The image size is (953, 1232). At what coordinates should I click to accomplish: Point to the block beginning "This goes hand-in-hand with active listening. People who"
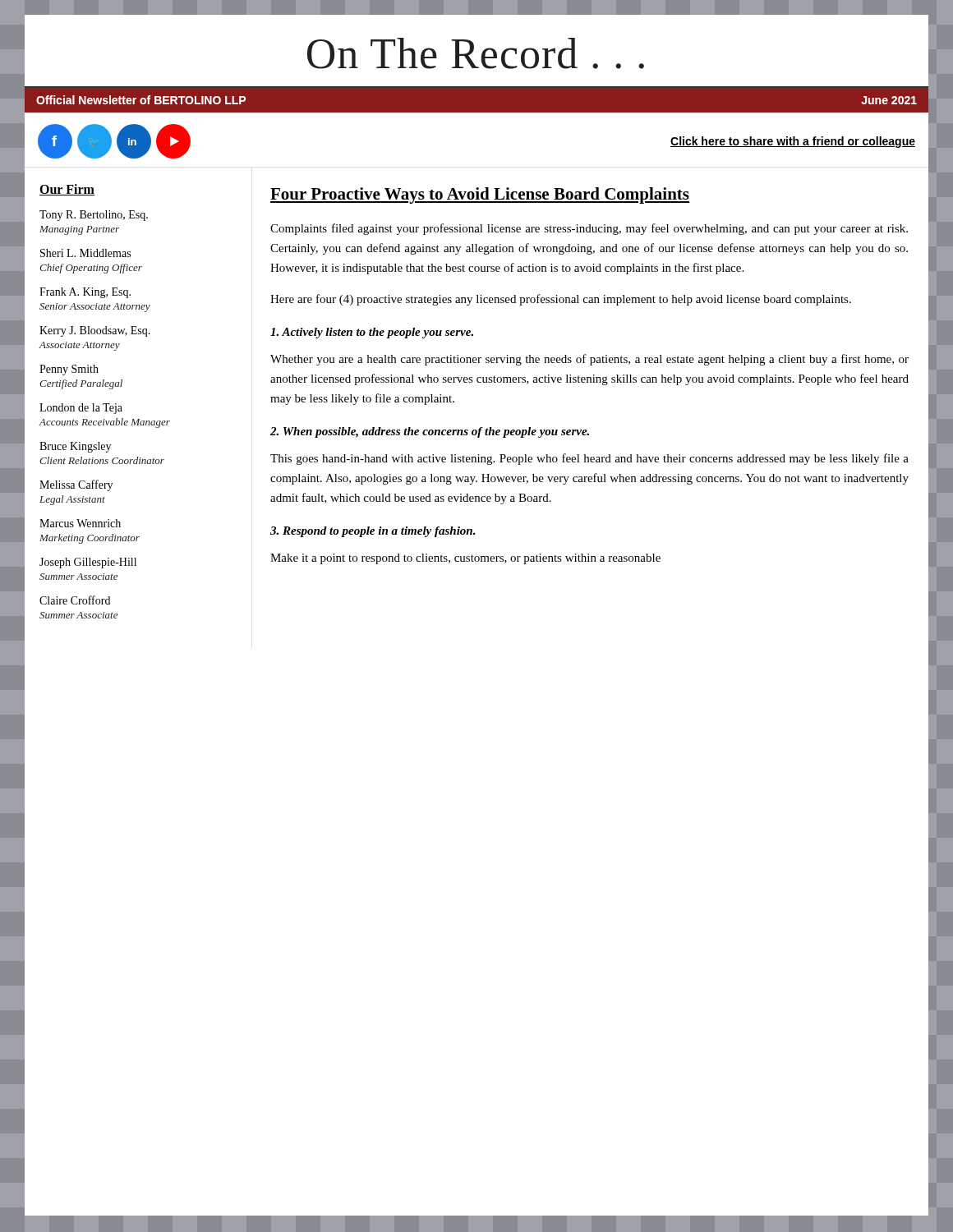(x=589, y=478)
